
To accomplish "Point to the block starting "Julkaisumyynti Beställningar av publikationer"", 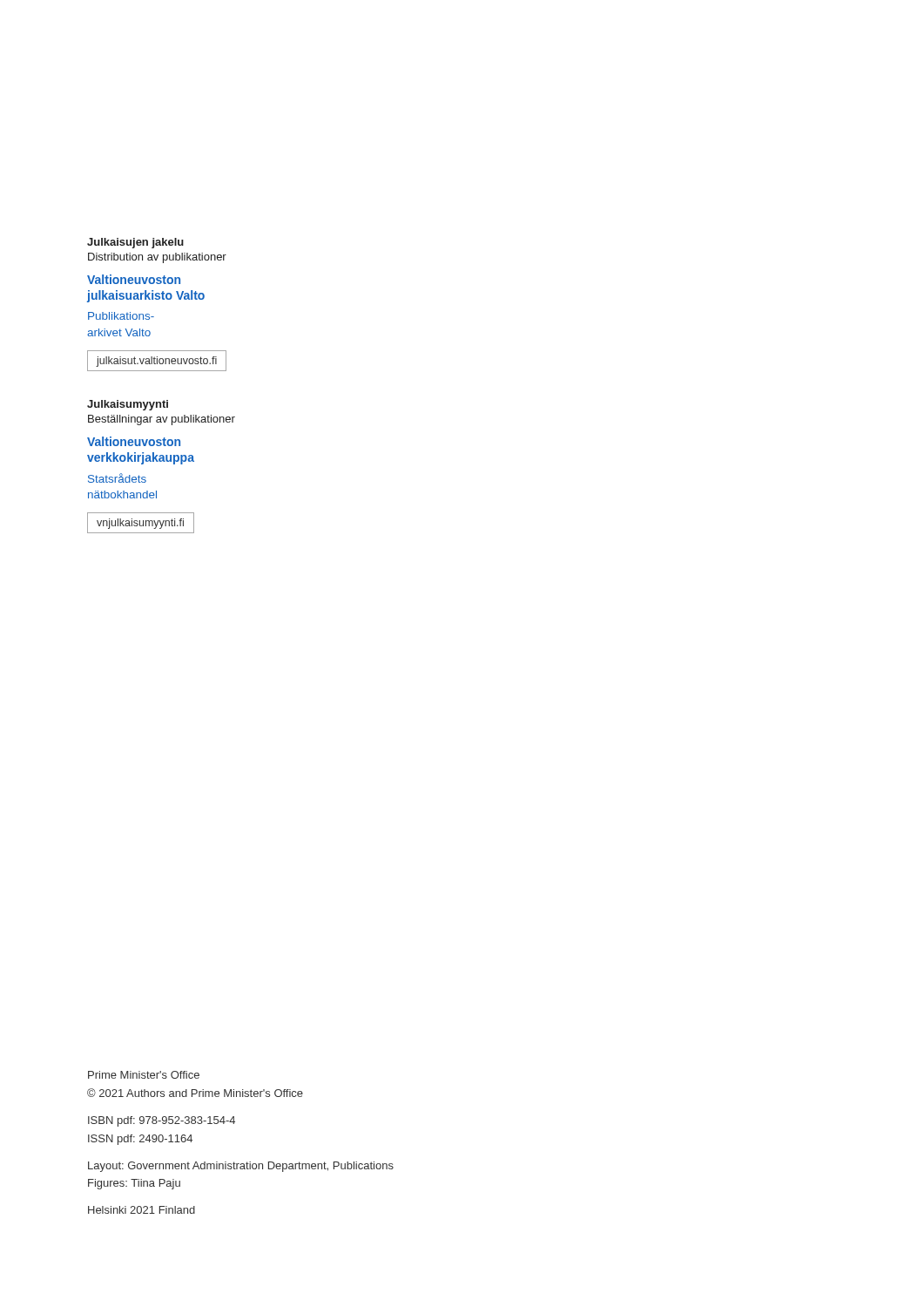I will click(x=235, y=411).
